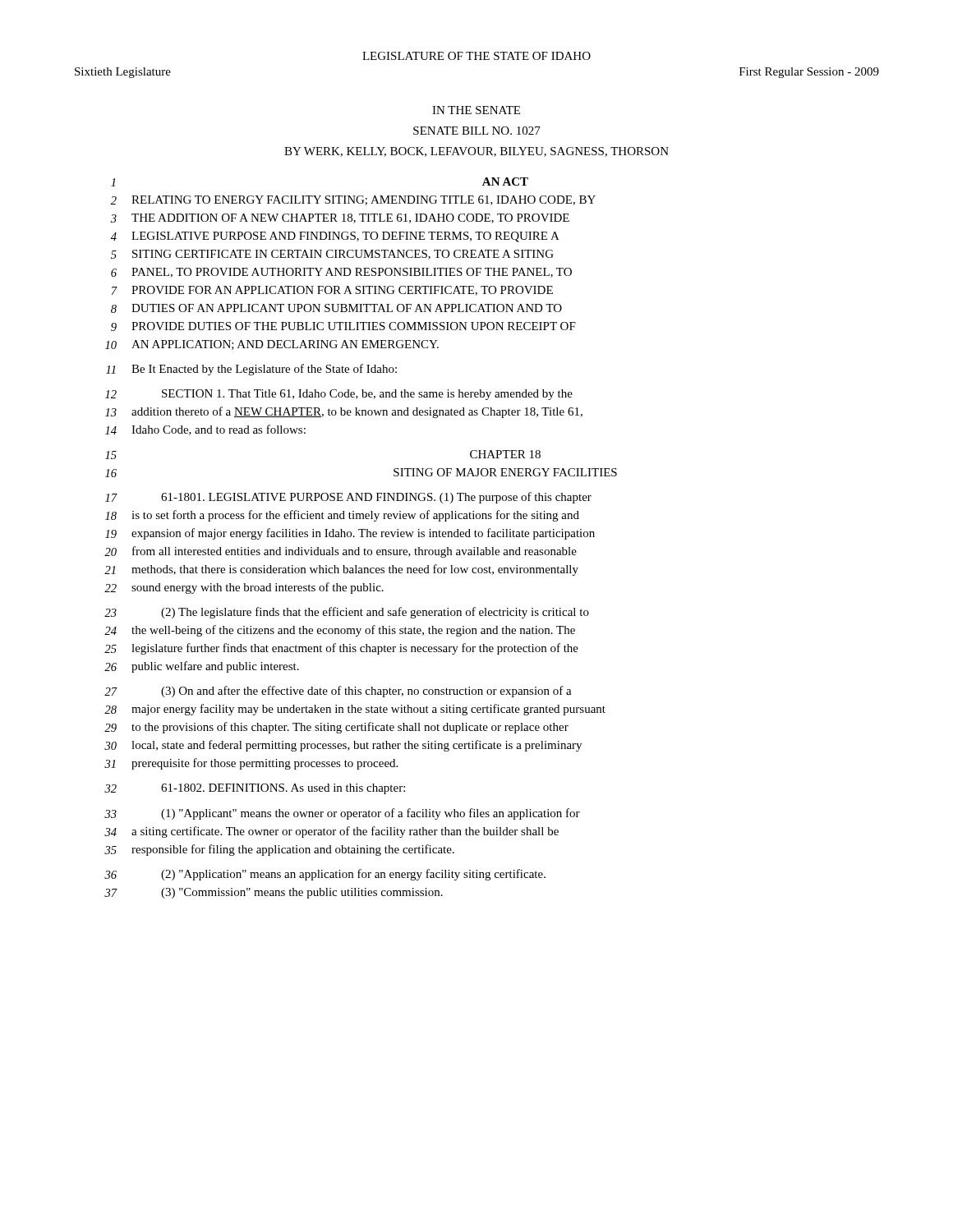Viewport: 953px width, 1232px height.
Task: Locate the text starting "(3) "Commission" means the public utilities commission."
Action: coord(302,892)
